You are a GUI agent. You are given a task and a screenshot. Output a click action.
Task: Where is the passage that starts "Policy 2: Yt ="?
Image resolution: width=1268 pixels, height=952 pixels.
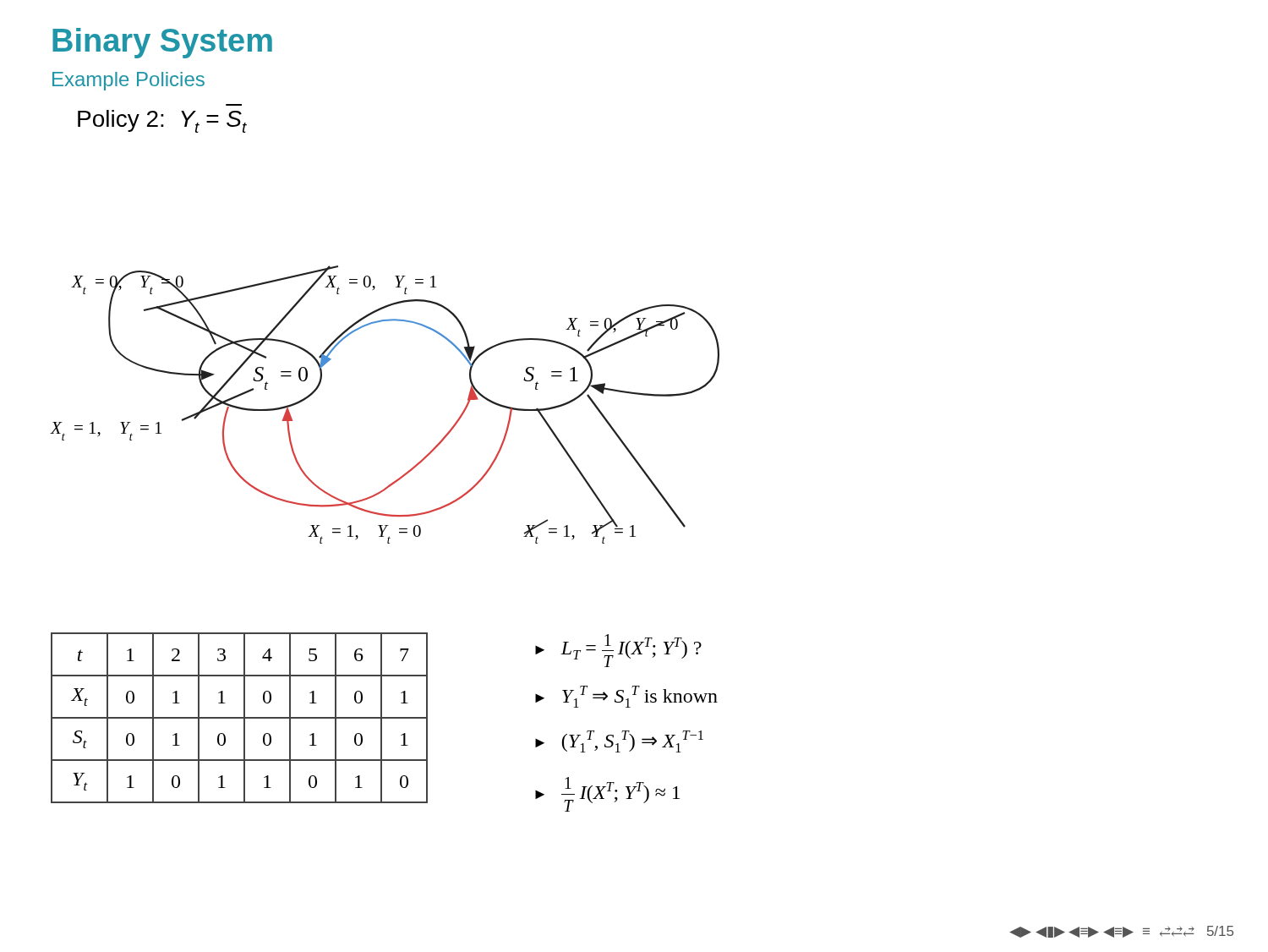(x=161, y=121)
